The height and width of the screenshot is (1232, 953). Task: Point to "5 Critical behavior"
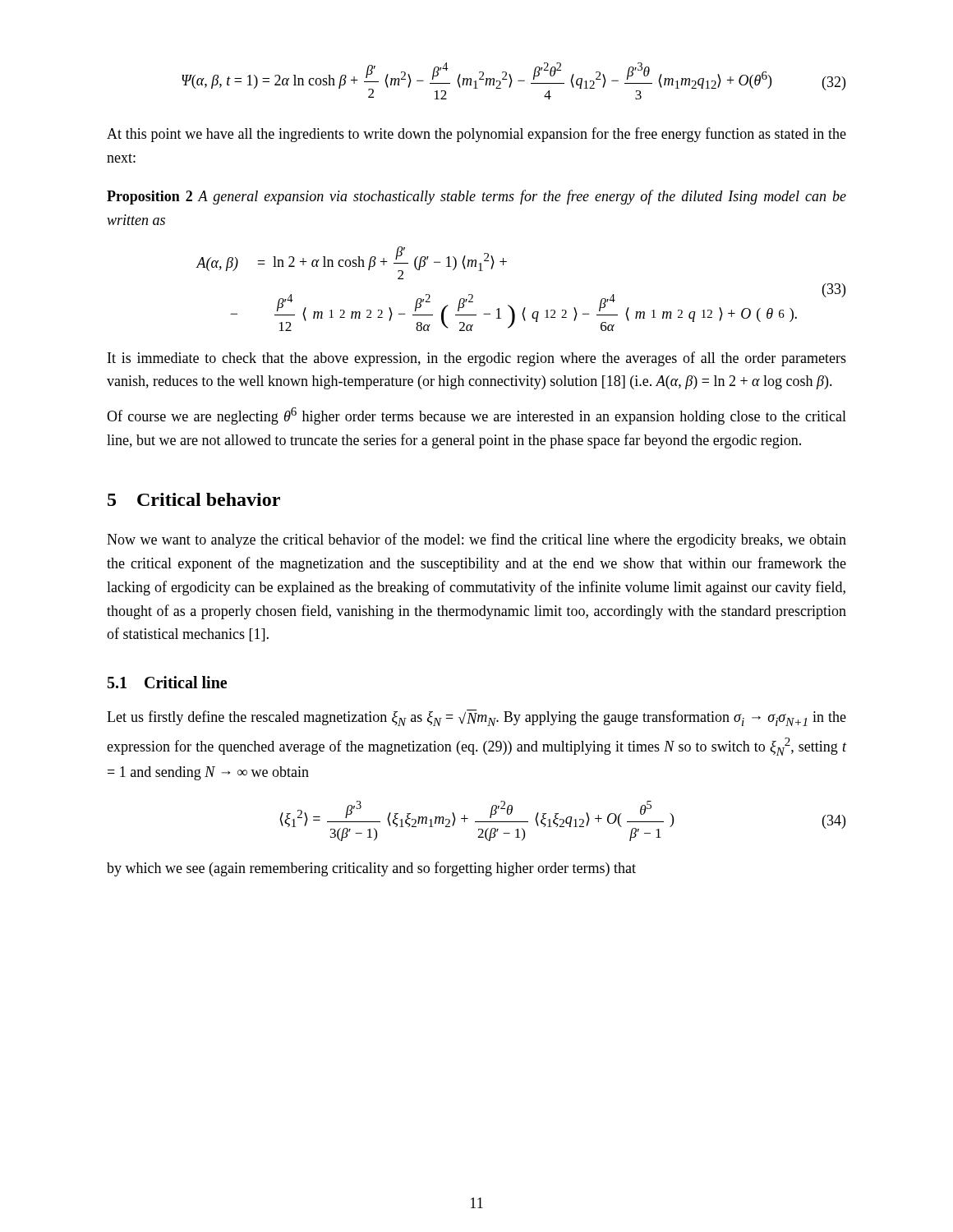194,499
